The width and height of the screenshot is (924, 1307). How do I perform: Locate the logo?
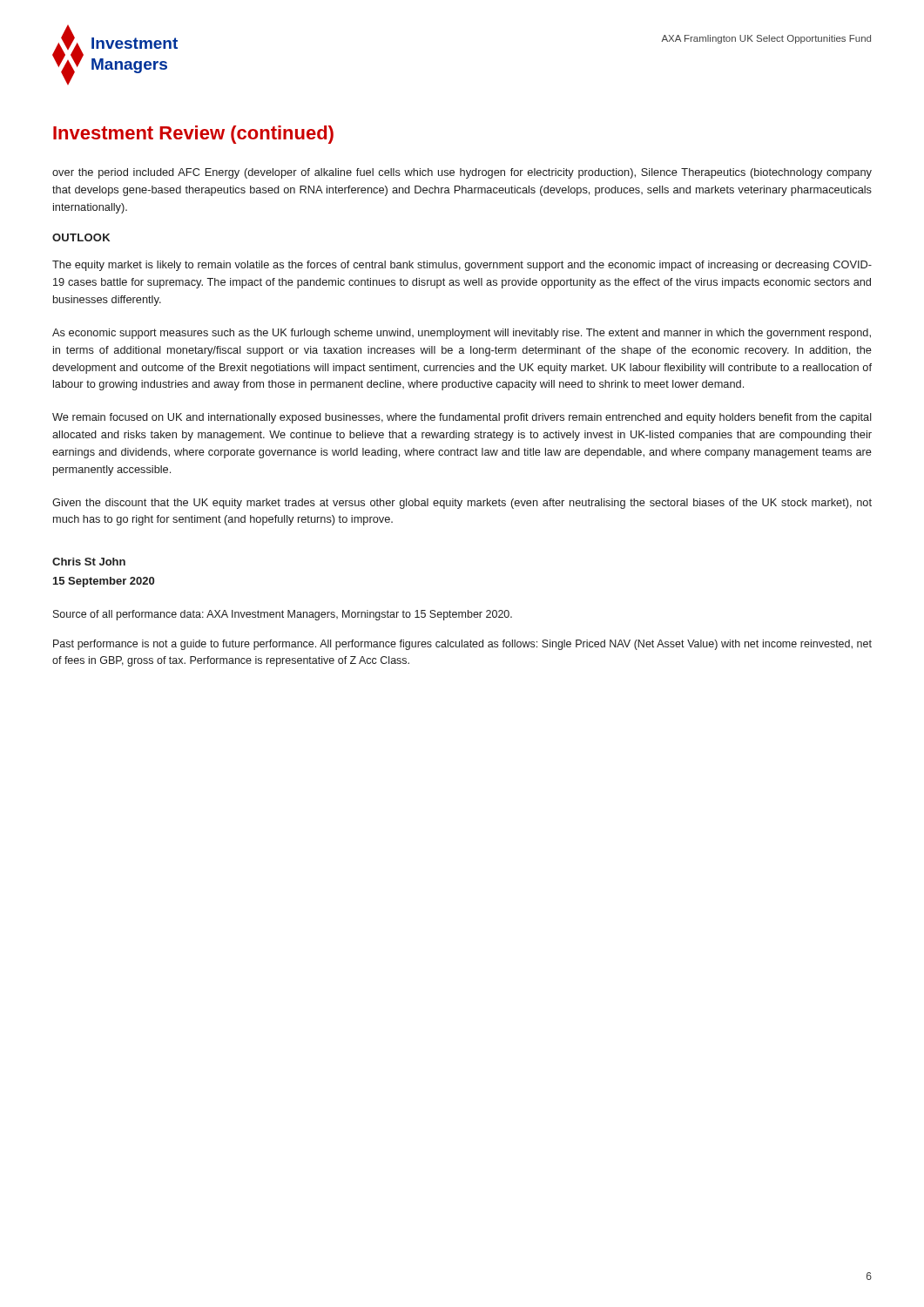pyautogui.click(x=128, y=56)
